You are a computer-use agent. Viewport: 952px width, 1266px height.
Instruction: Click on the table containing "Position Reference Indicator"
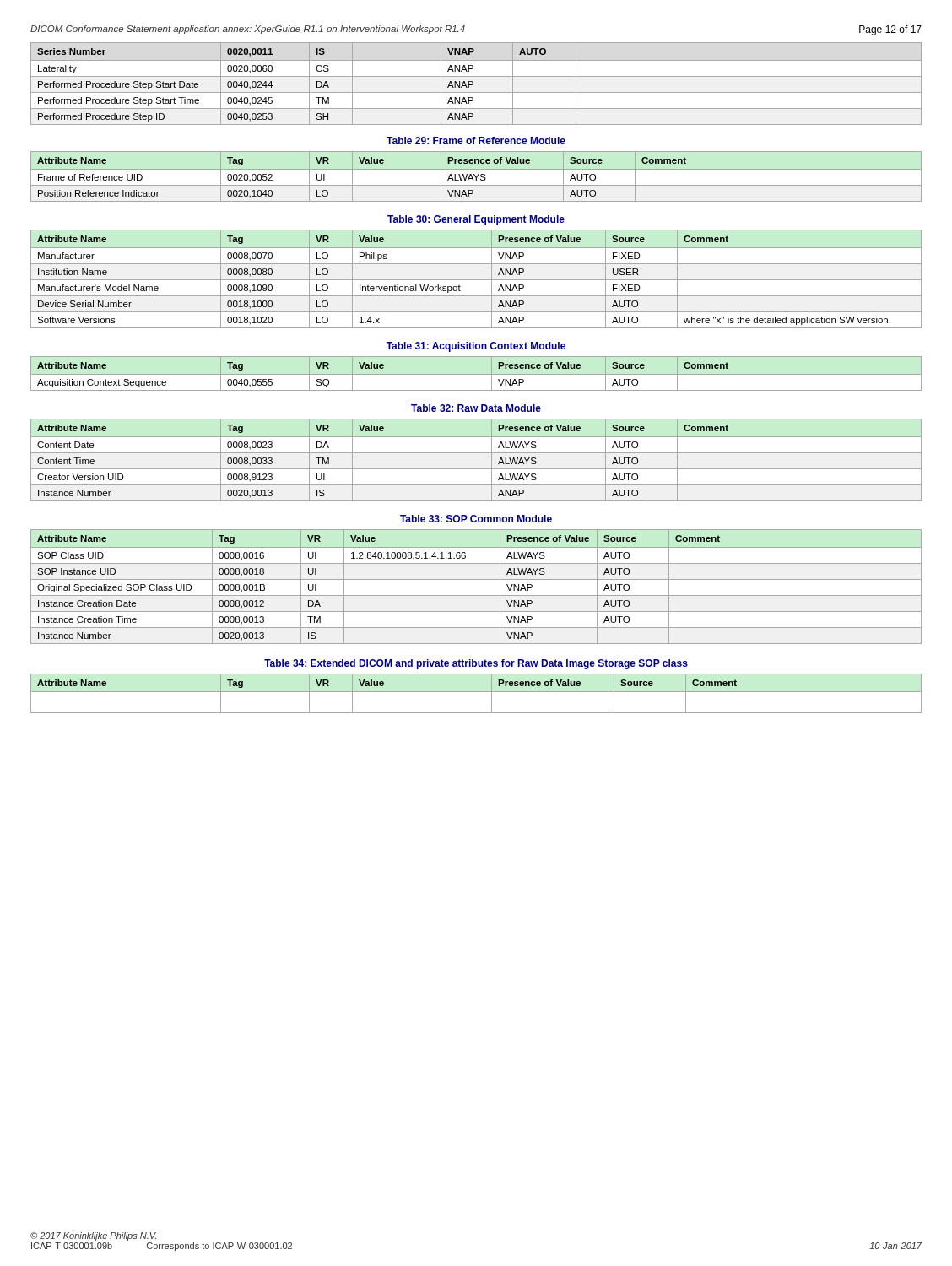pos(476,176)
